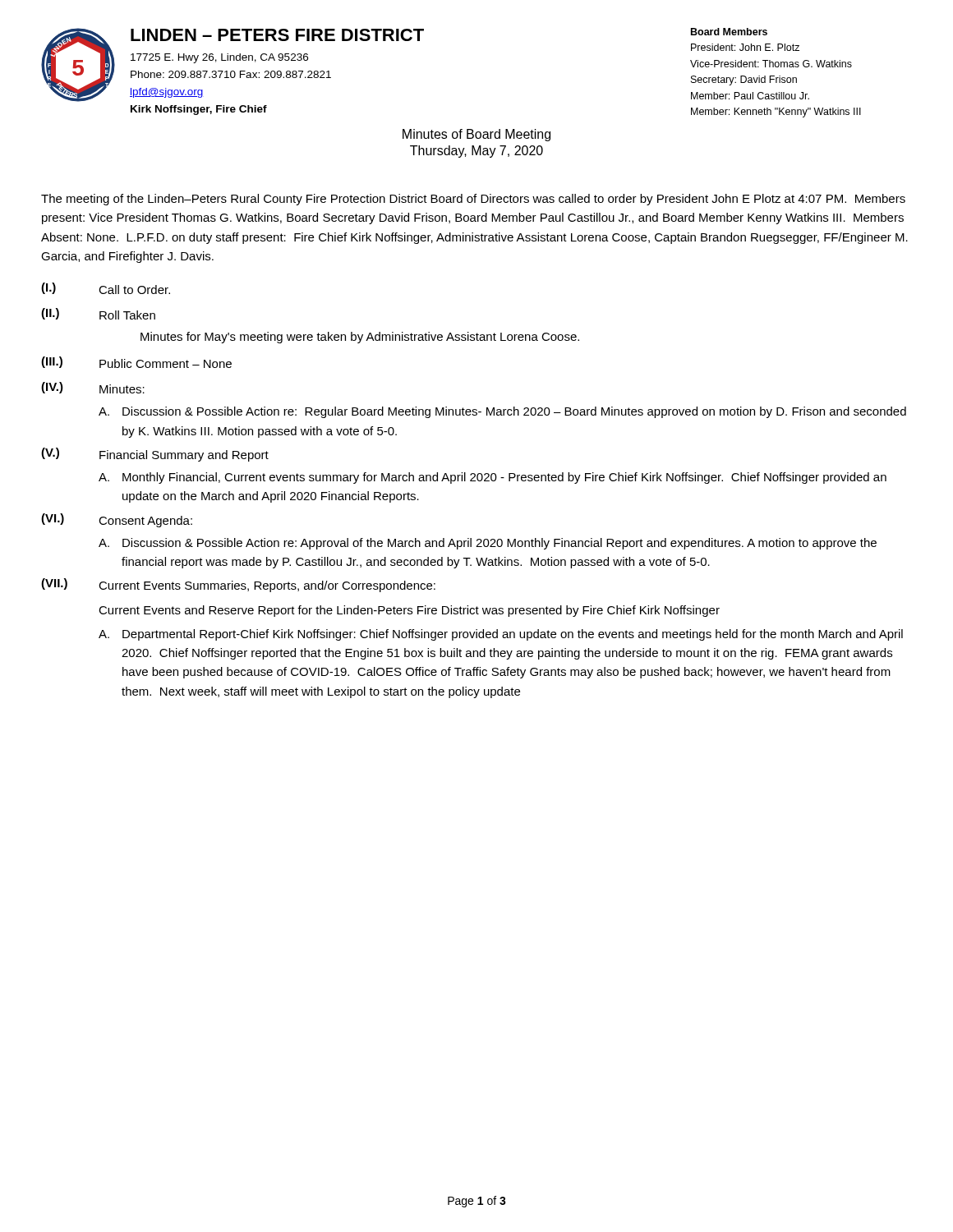Click the passage that begins "(VI.) Consent Agenda: A. Discussion & Possible Action"

pos(476,541)
